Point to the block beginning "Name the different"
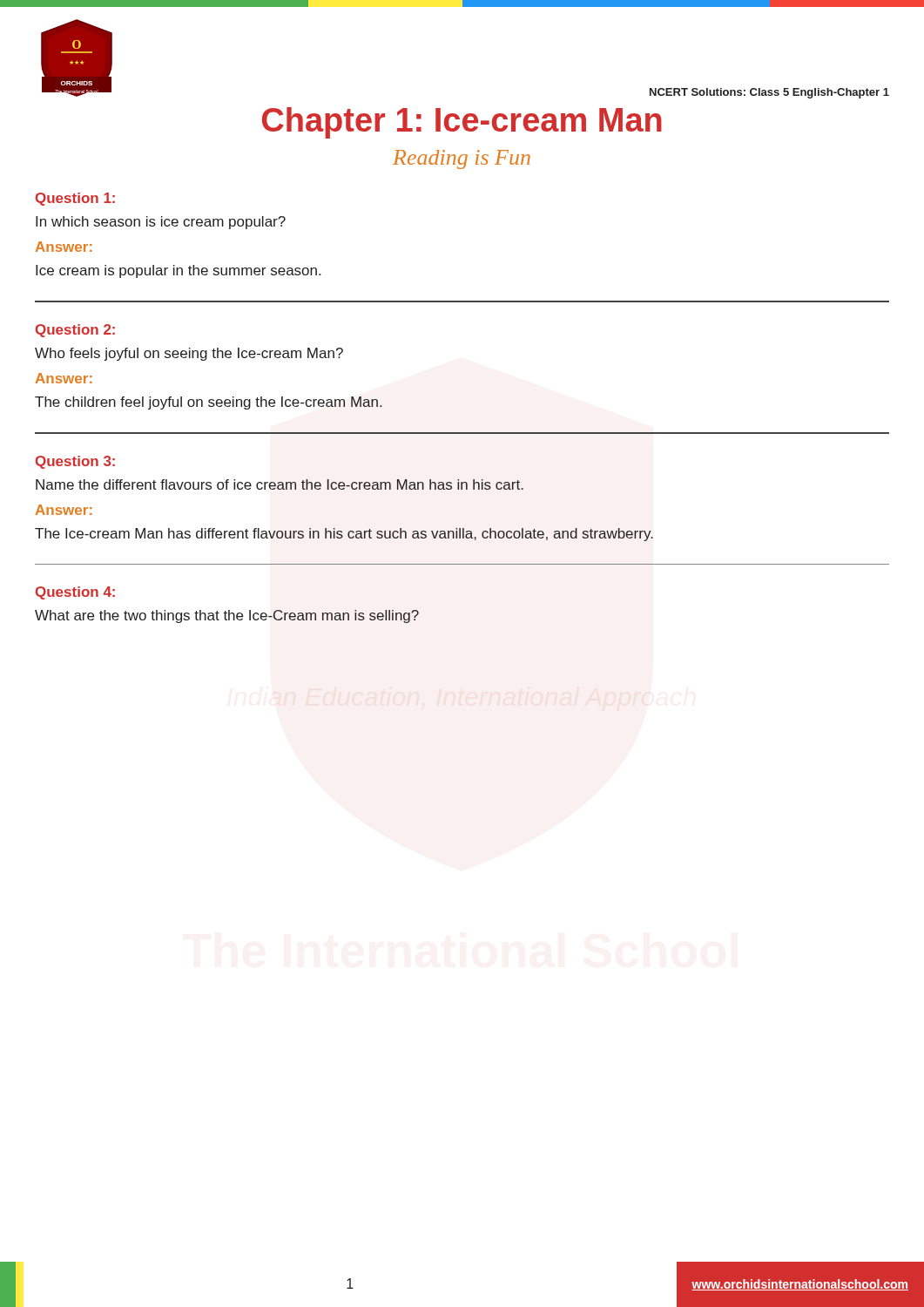This screenshot has width=924, height=1307. pos(280,485)
